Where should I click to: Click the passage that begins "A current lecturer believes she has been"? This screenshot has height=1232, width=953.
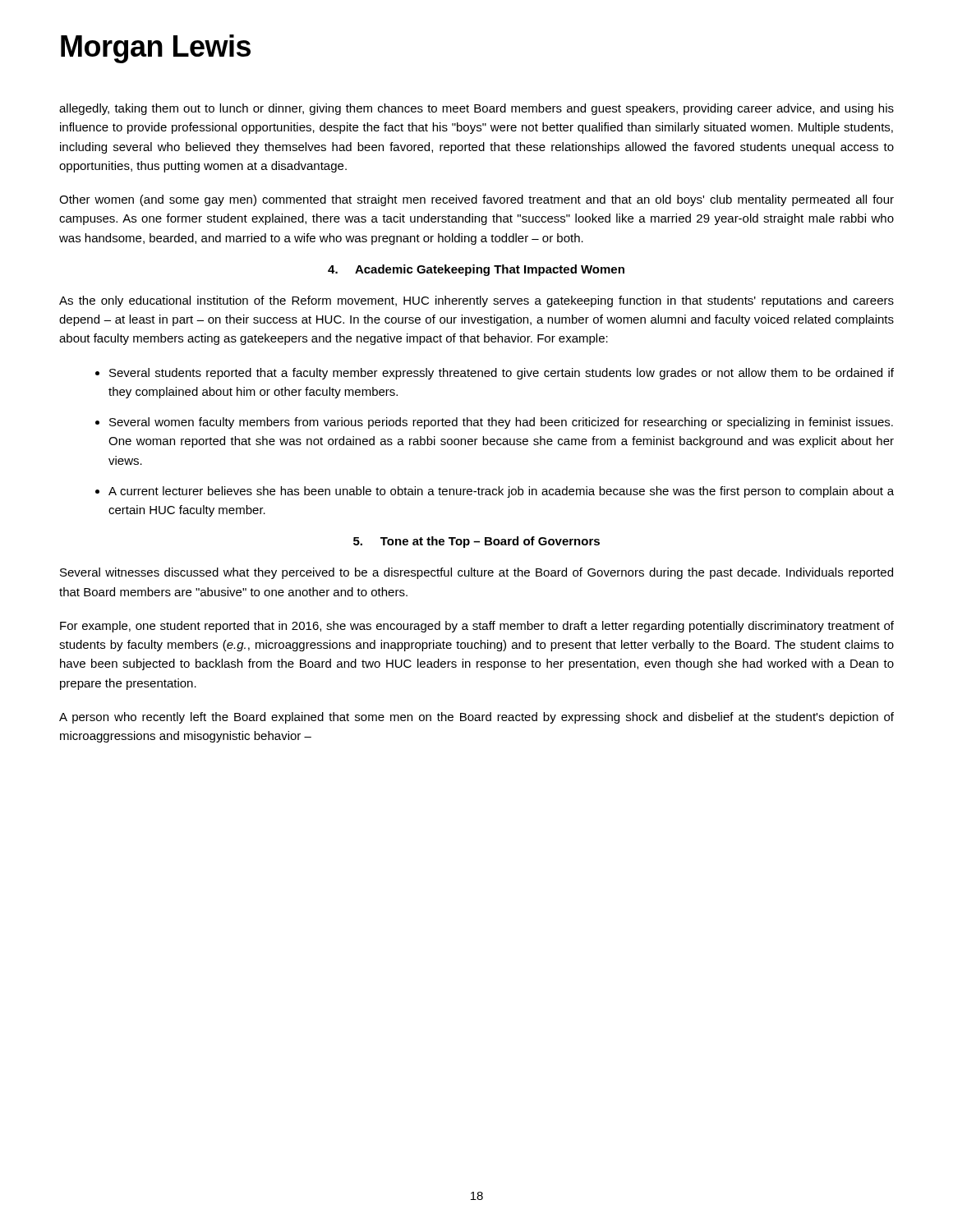coord(501,500)
